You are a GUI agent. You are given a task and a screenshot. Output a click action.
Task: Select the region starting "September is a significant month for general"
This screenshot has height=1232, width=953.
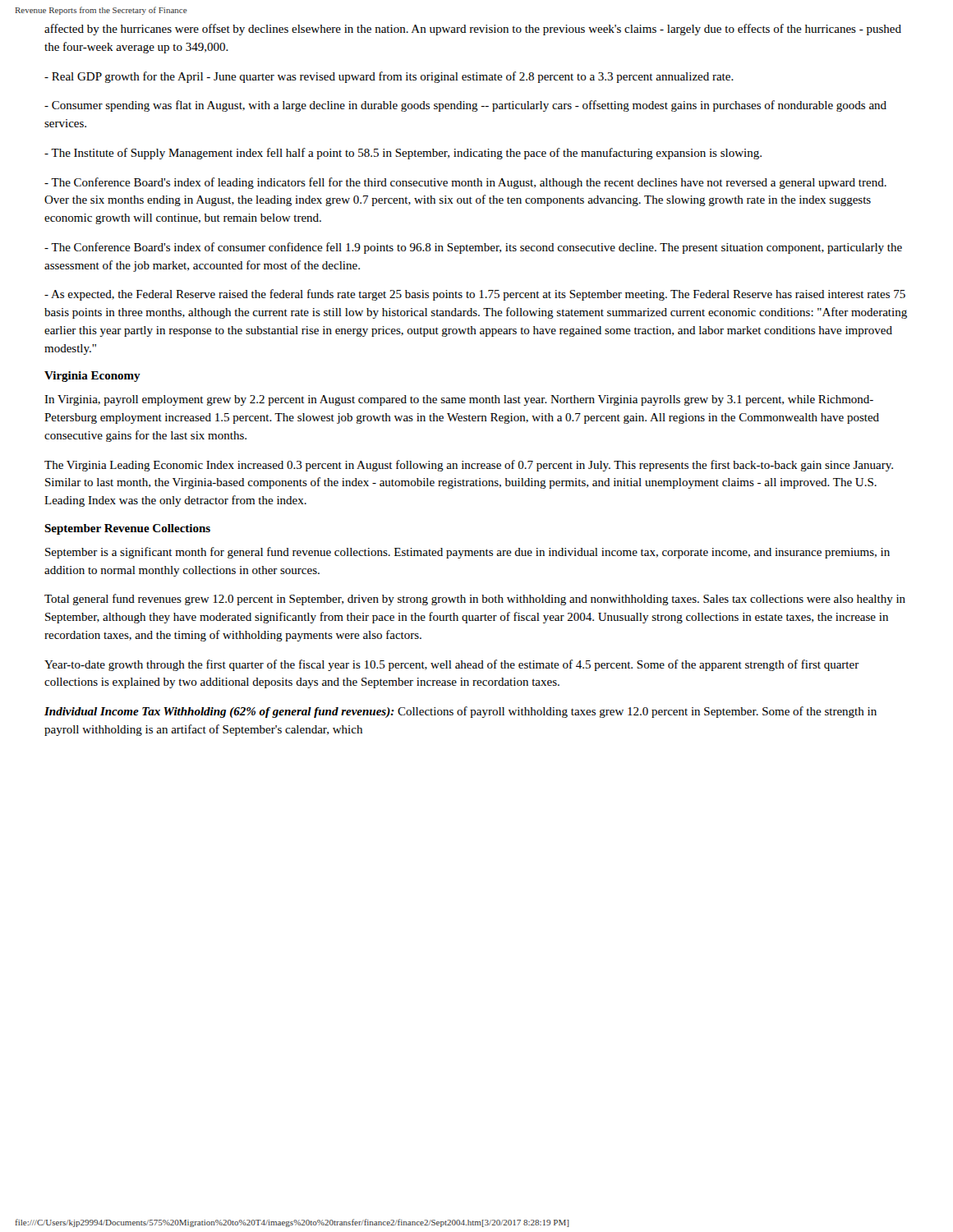click(x=467, y=561)
